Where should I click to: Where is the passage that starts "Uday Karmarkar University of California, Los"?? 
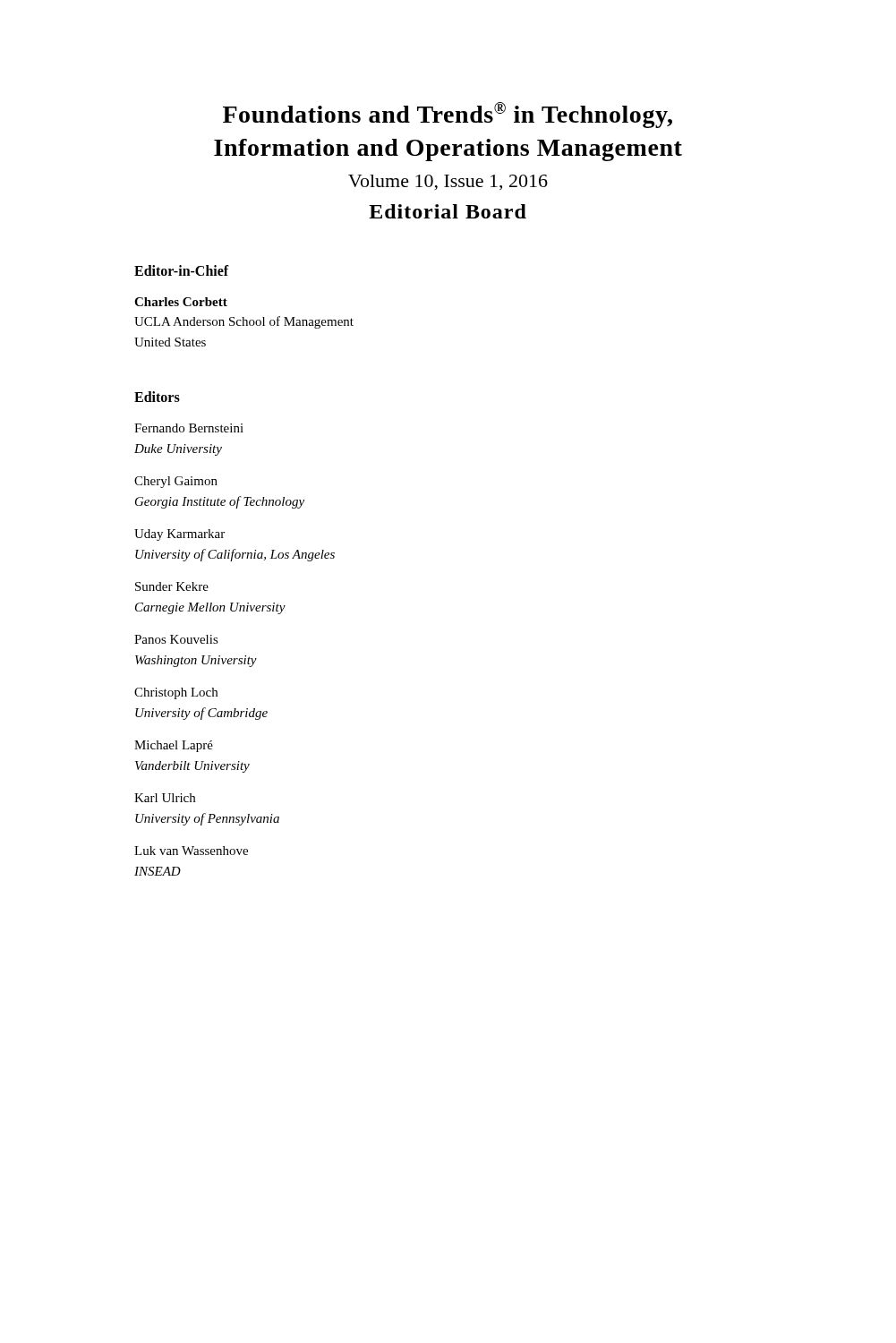(x=179, y=535)
